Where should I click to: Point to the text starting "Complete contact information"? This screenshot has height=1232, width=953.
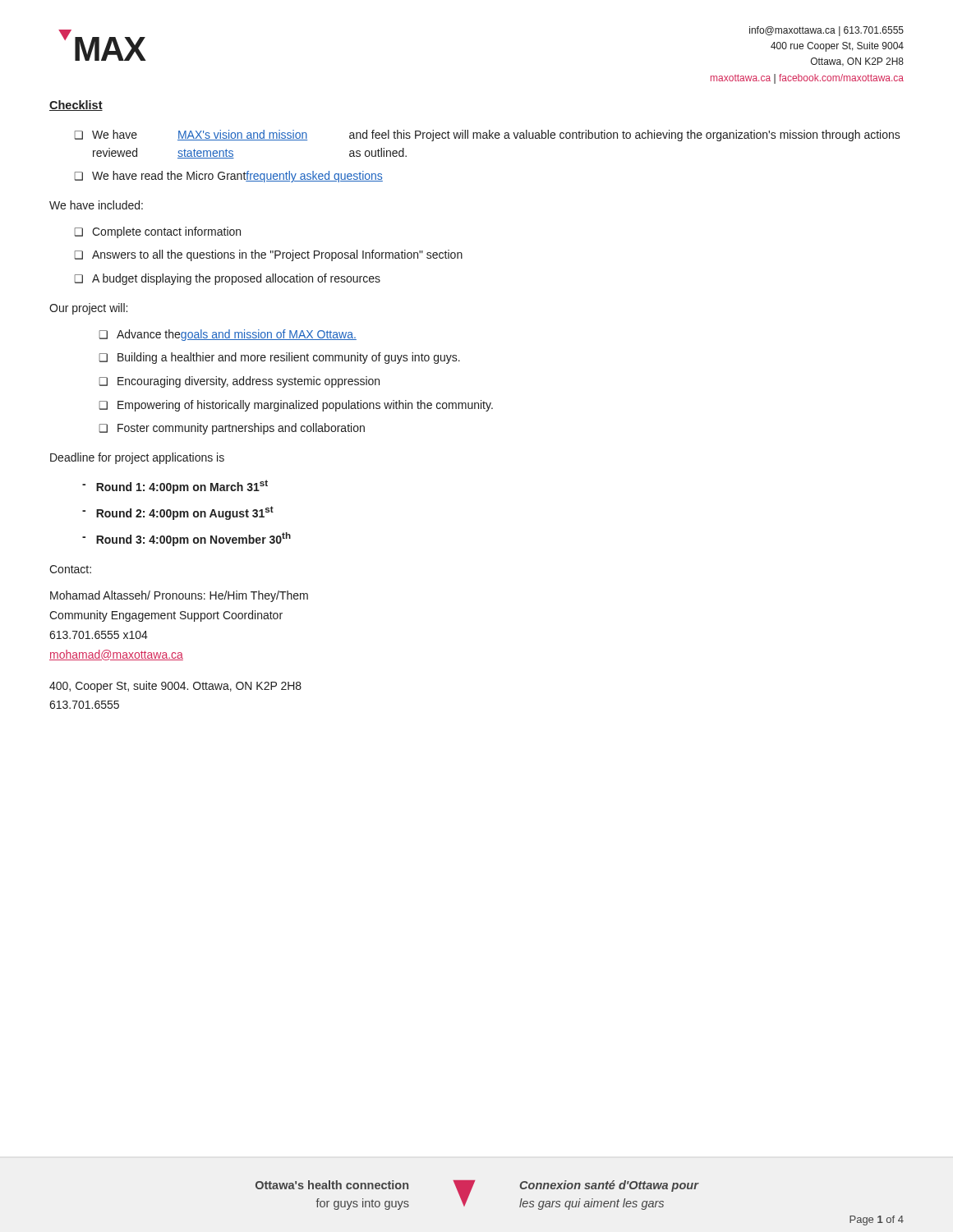[167, 231]
